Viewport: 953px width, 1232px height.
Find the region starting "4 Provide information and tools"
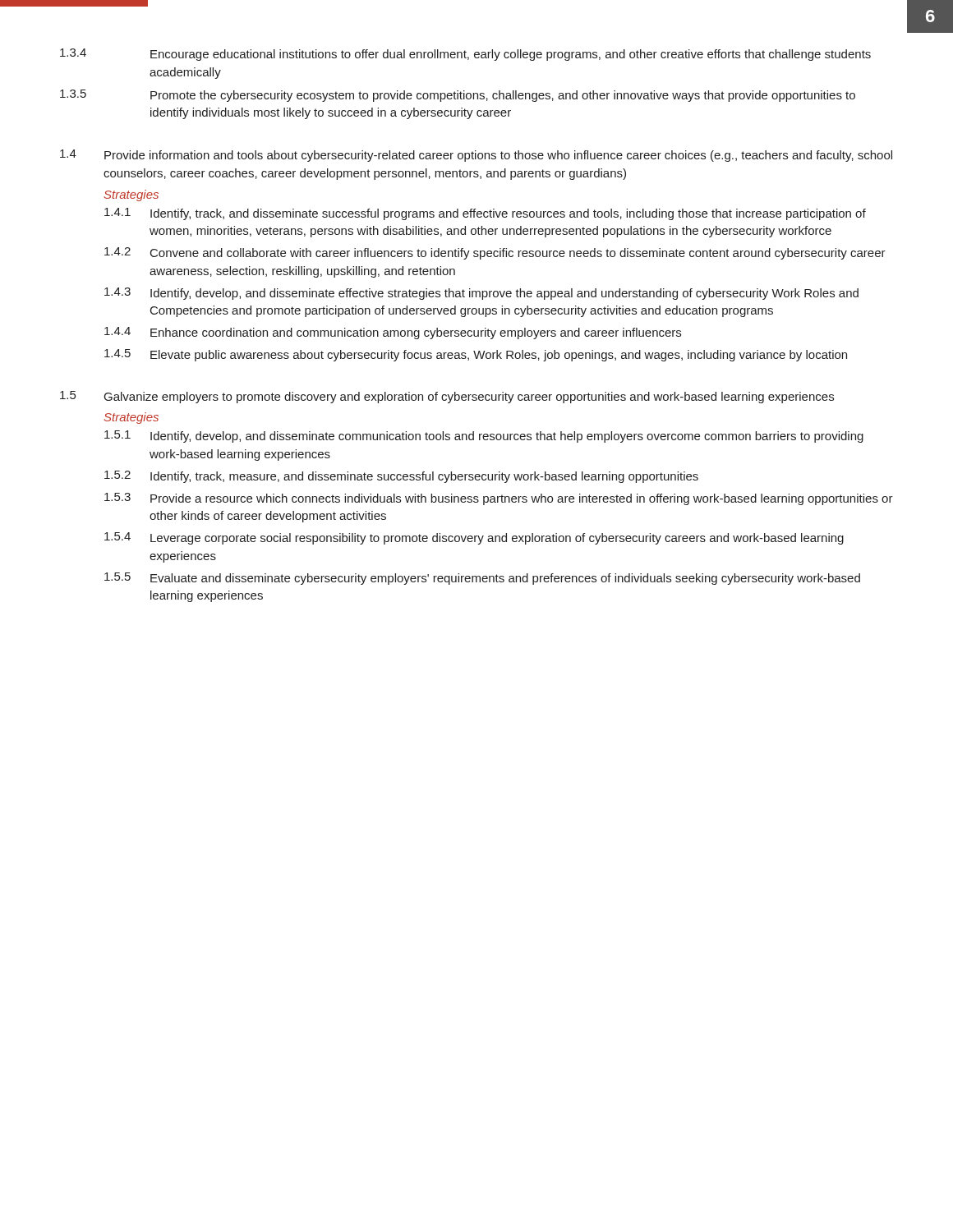pyautogui.click(x=476, y=164)
